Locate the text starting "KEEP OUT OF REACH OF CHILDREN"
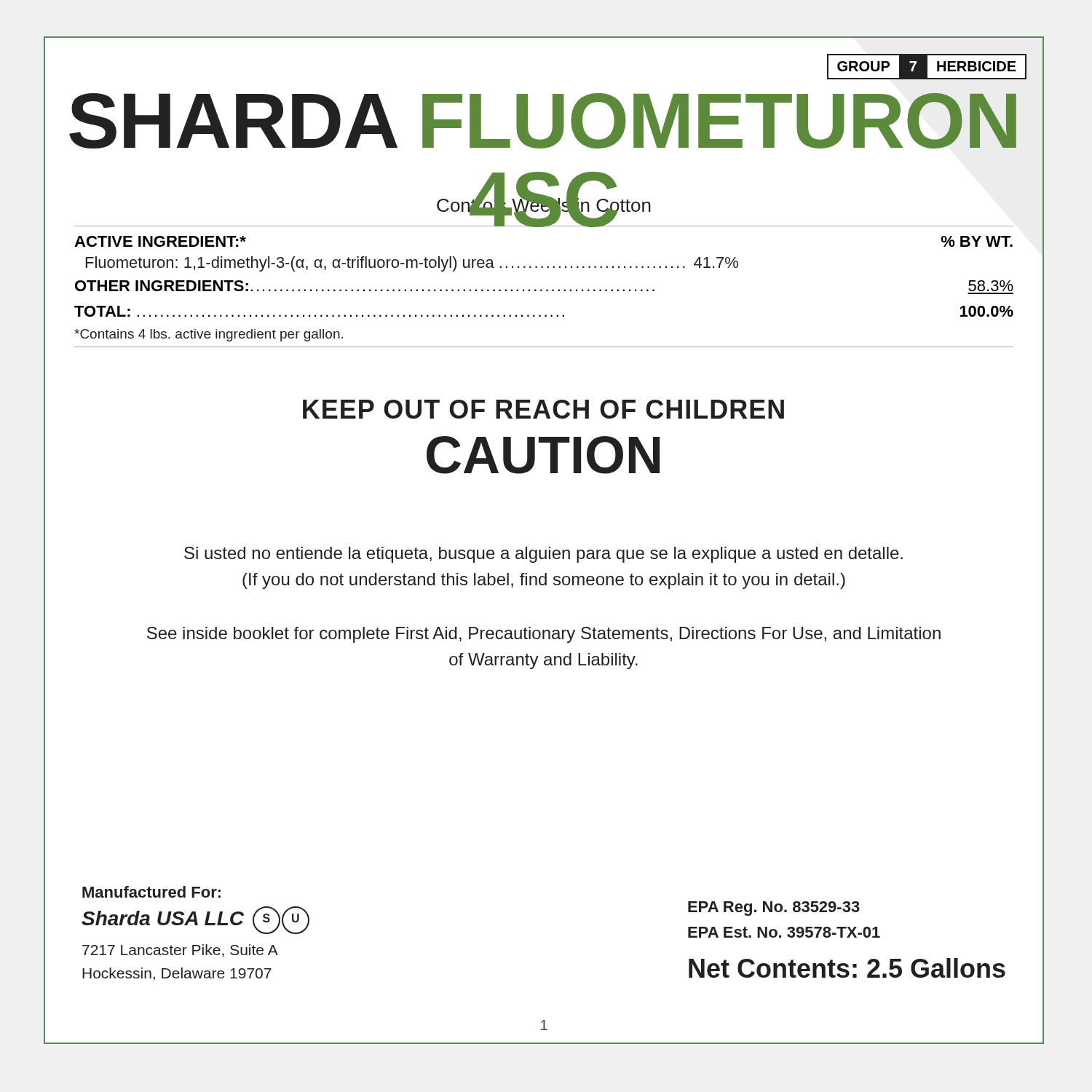1092x1092 pixels. pyautogui.click(x=544, y=410)
